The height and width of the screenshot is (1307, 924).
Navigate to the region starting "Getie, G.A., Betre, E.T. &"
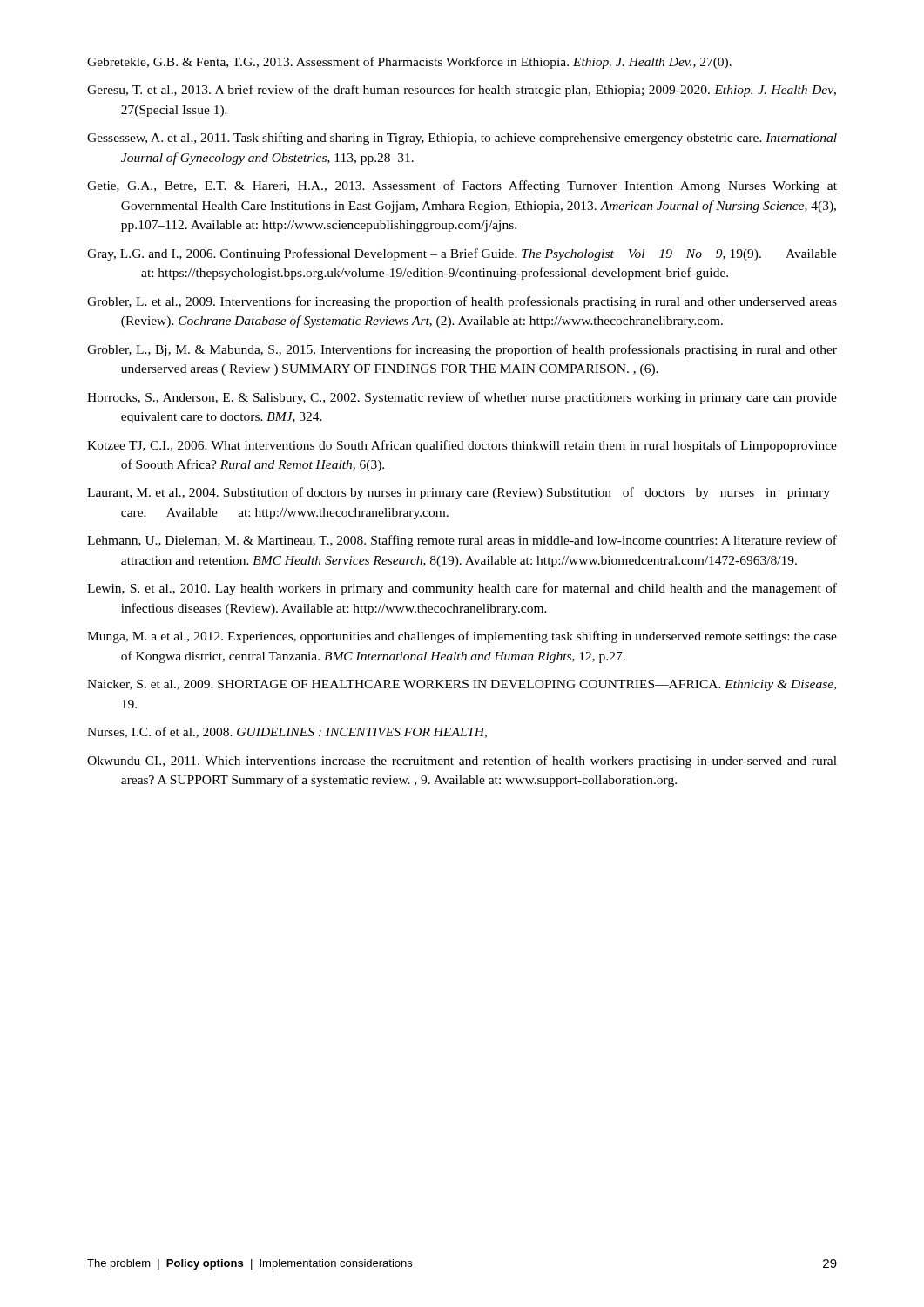tap(462, 205)
